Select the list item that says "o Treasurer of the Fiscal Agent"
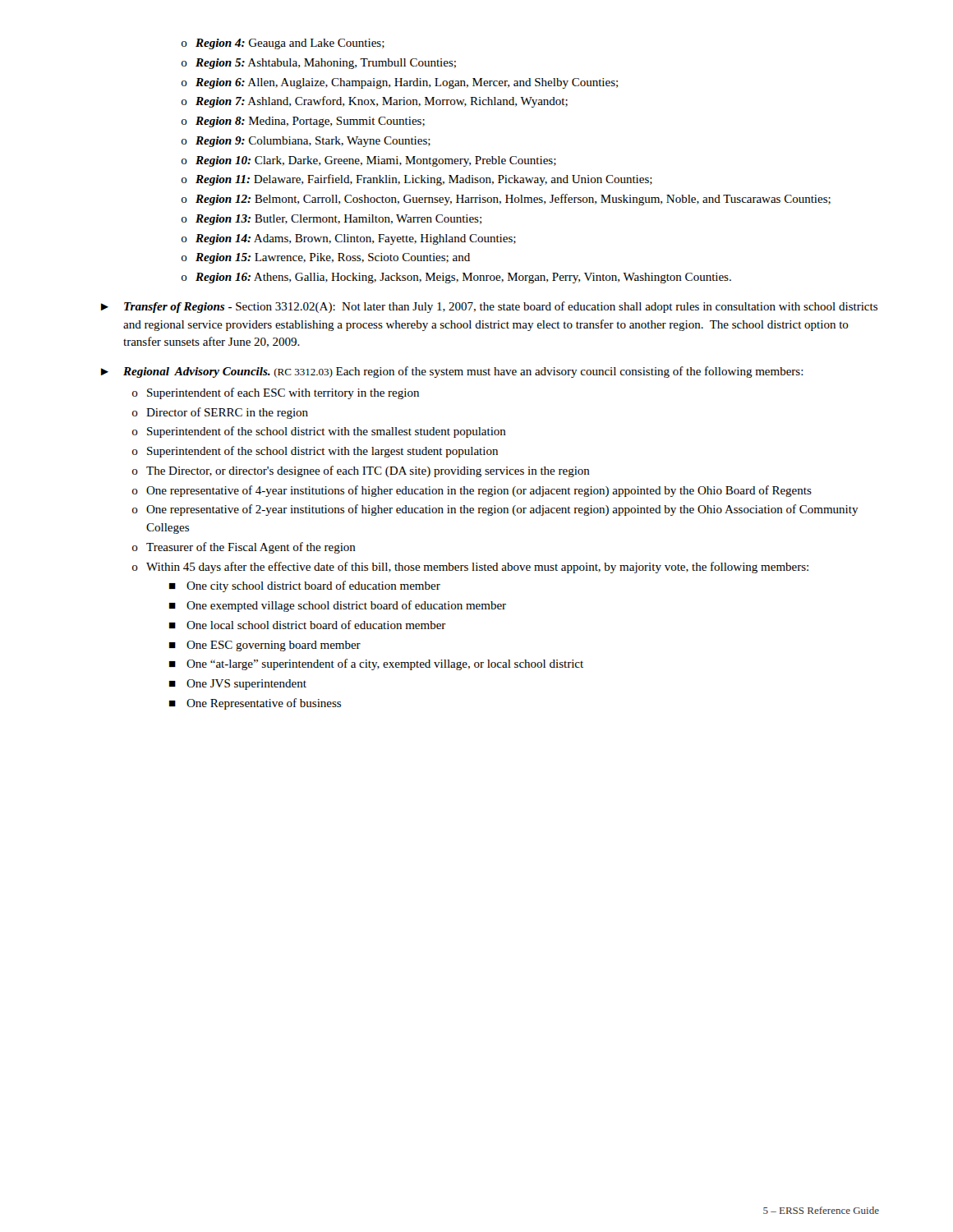Image resolution: width=953 pixels, height=1232 pixels. [x=244, y=548]
